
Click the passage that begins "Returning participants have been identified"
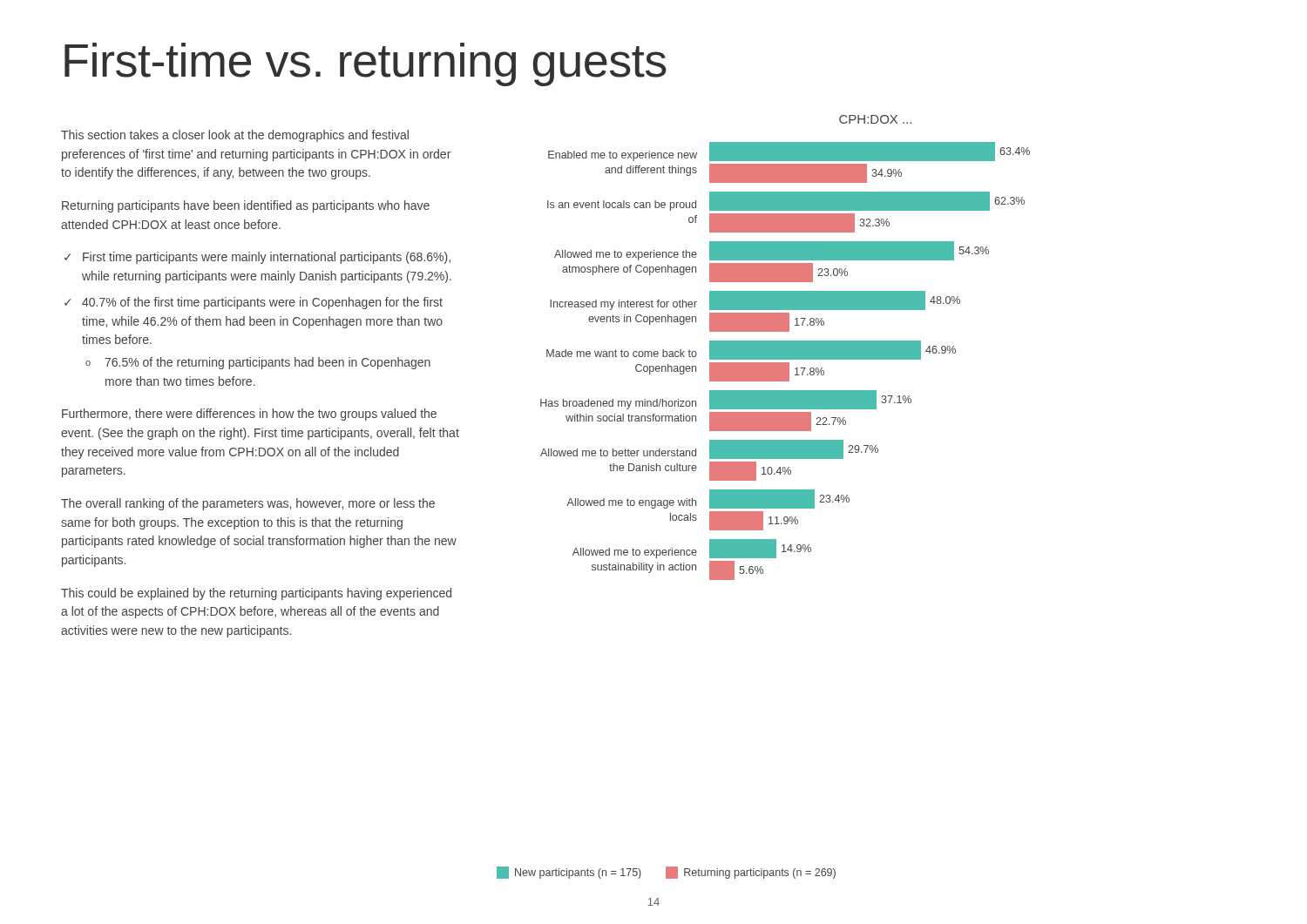tap(261, 216)
